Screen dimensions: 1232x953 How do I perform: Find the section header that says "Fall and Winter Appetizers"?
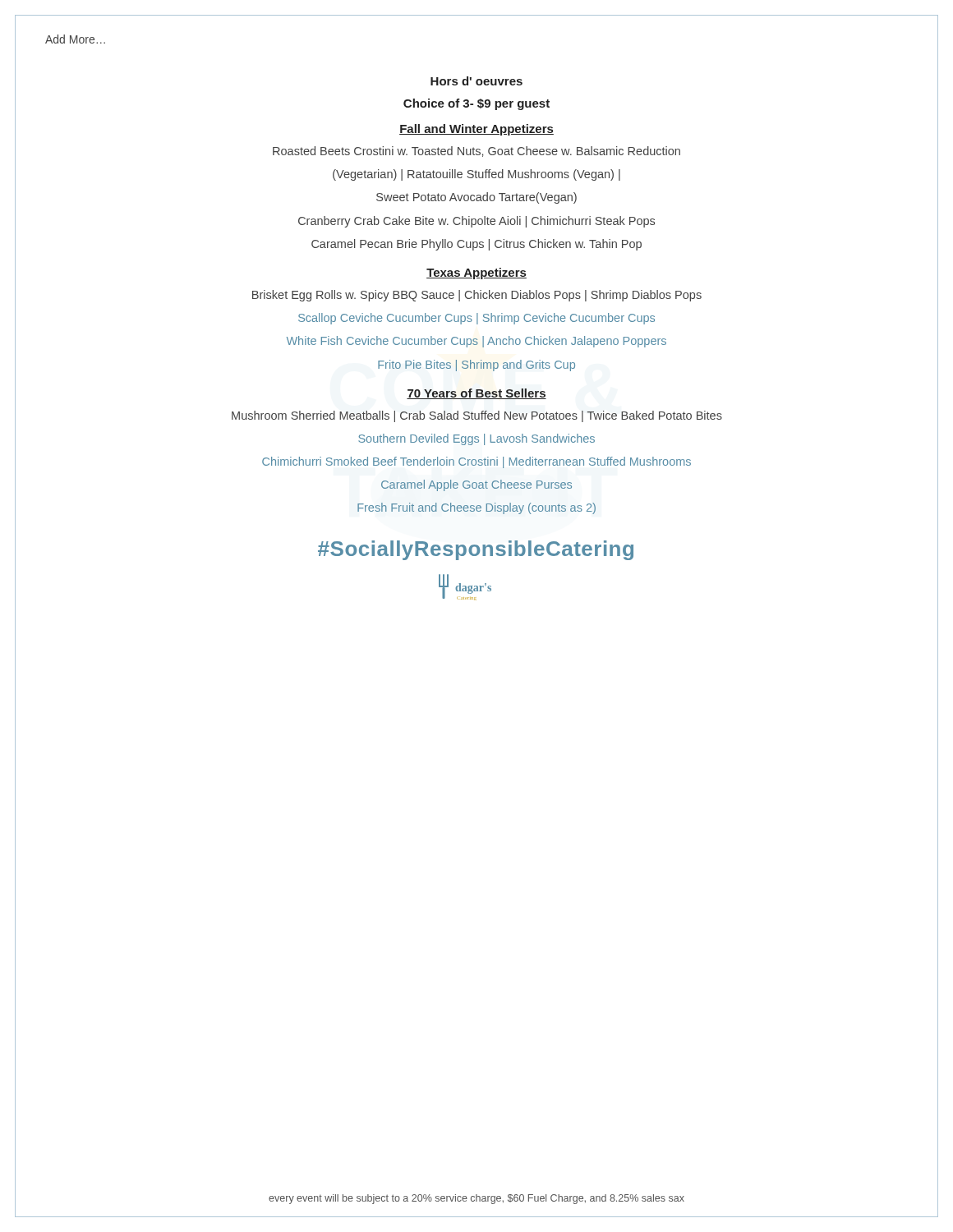click(x=476, y=129)
